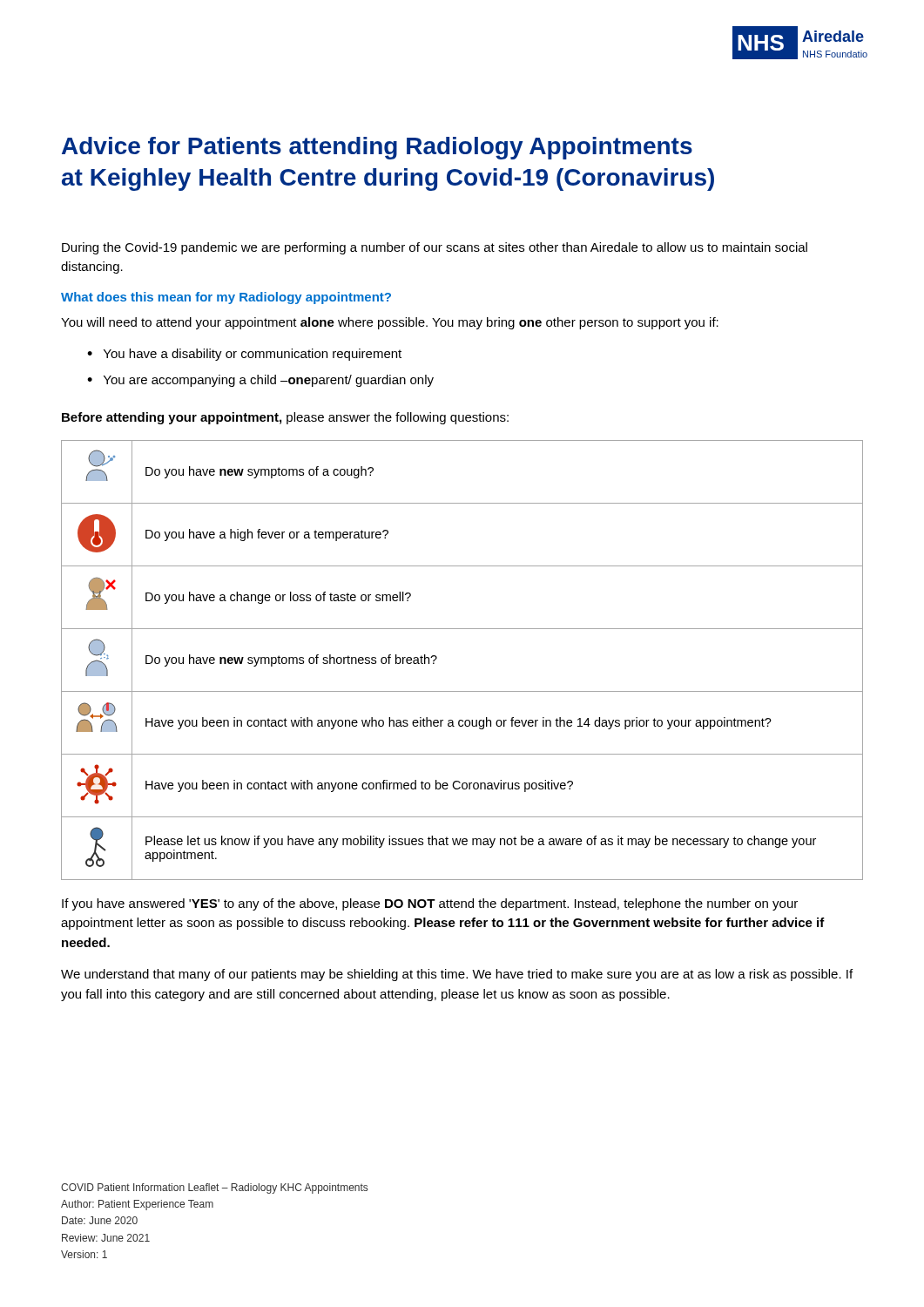Screen dimensions: 1307x924
Task: Locate the text starting "You are accompanying a child –"
Action: click(268, 380)
